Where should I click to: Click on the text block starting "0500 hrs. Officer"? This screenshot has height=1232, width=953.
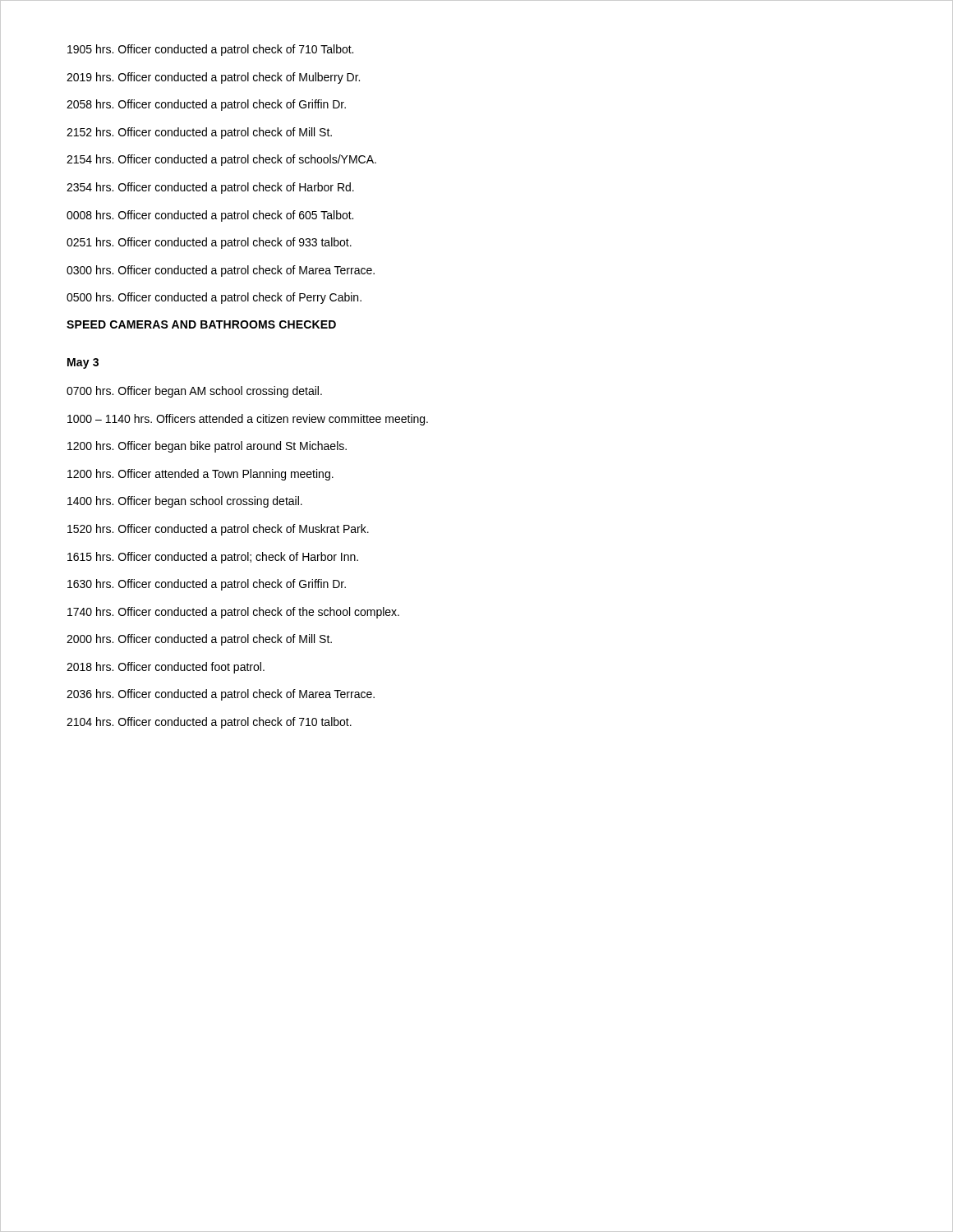point(214,298)
